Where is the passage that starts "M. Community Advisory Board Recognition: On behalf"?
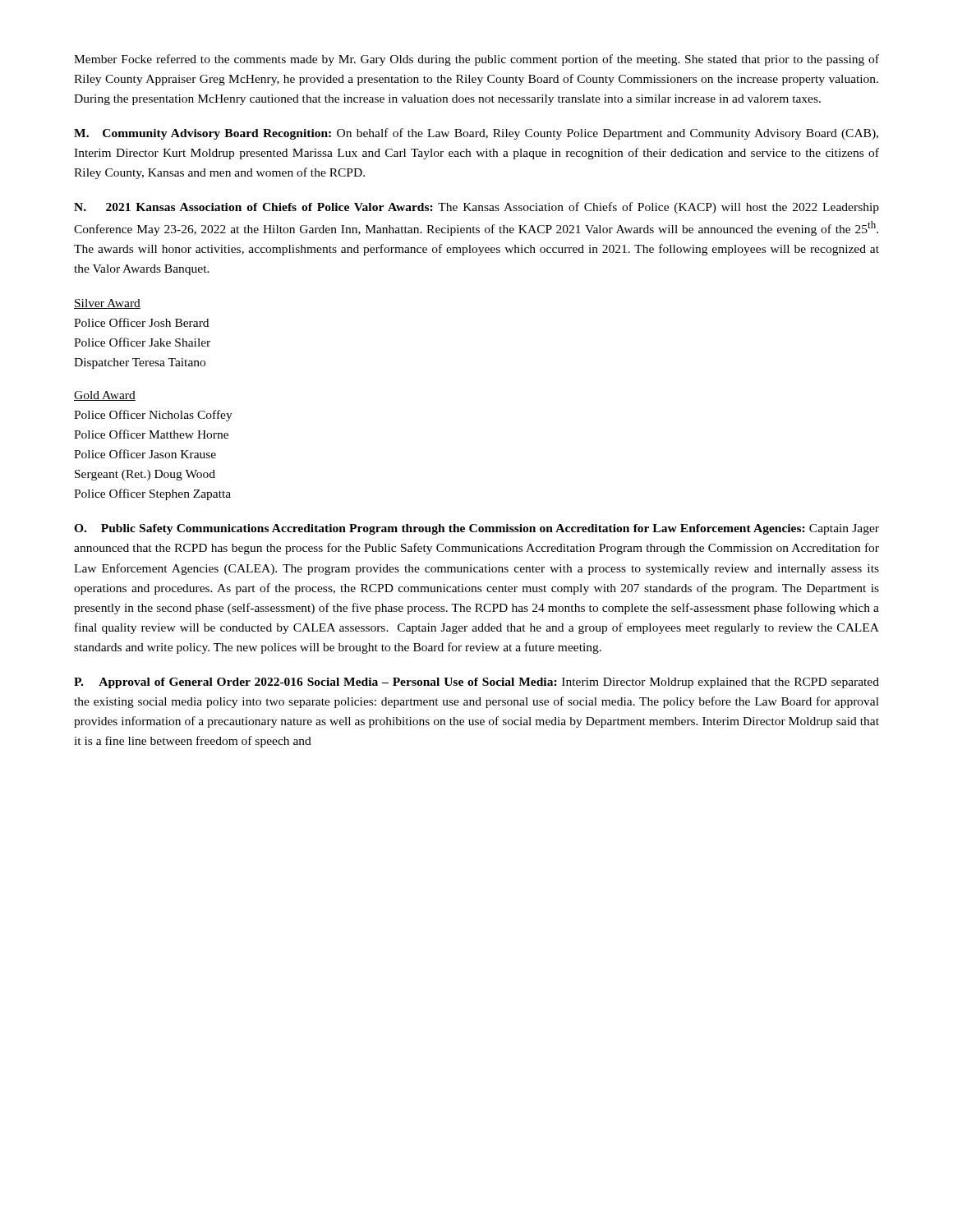This screenshot has height=1232, width=953. [476, 153]
